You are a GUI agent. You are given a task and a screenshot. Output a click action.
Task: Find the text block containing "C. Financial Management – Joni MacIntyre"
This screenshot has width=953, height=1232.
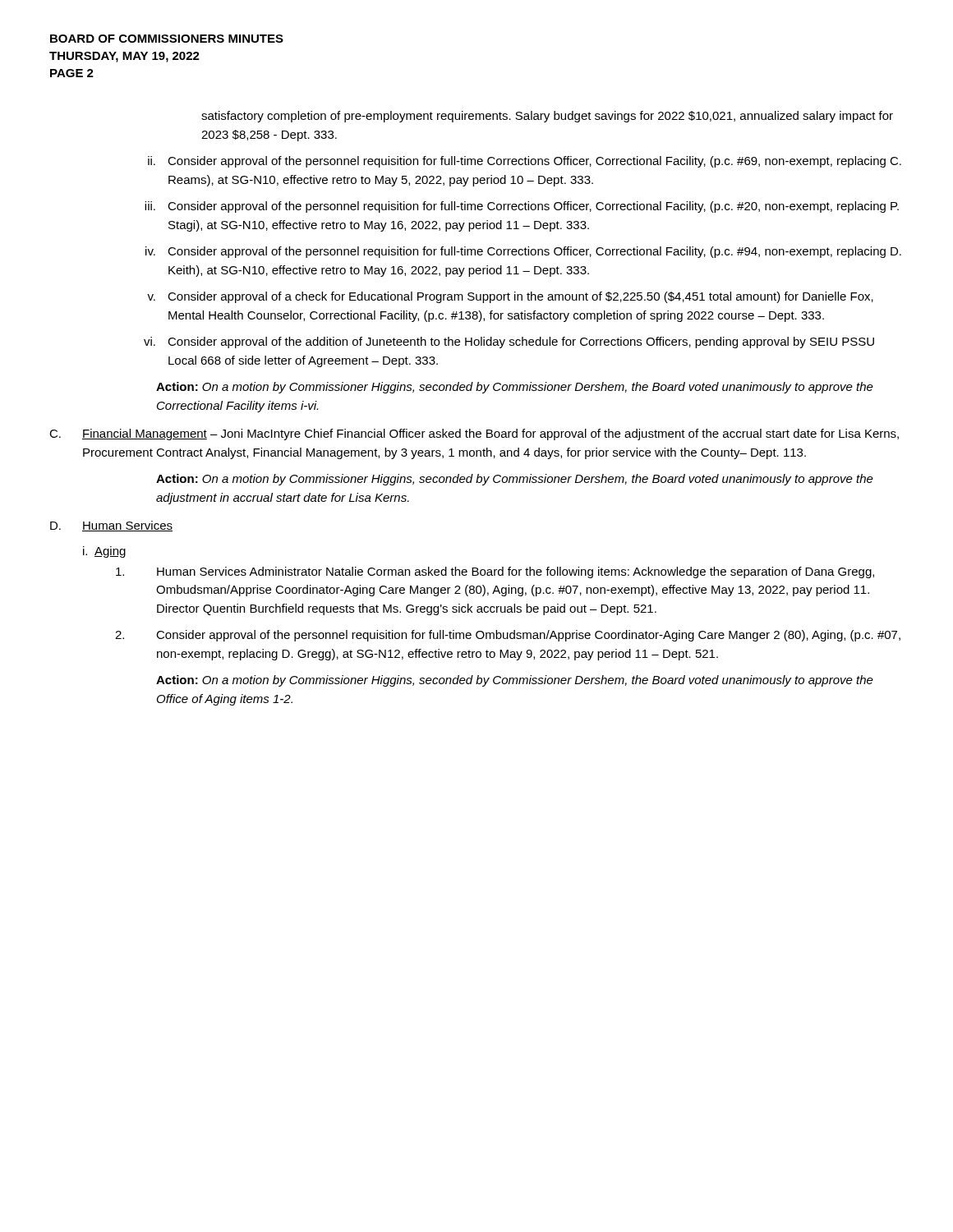point(476,443)
